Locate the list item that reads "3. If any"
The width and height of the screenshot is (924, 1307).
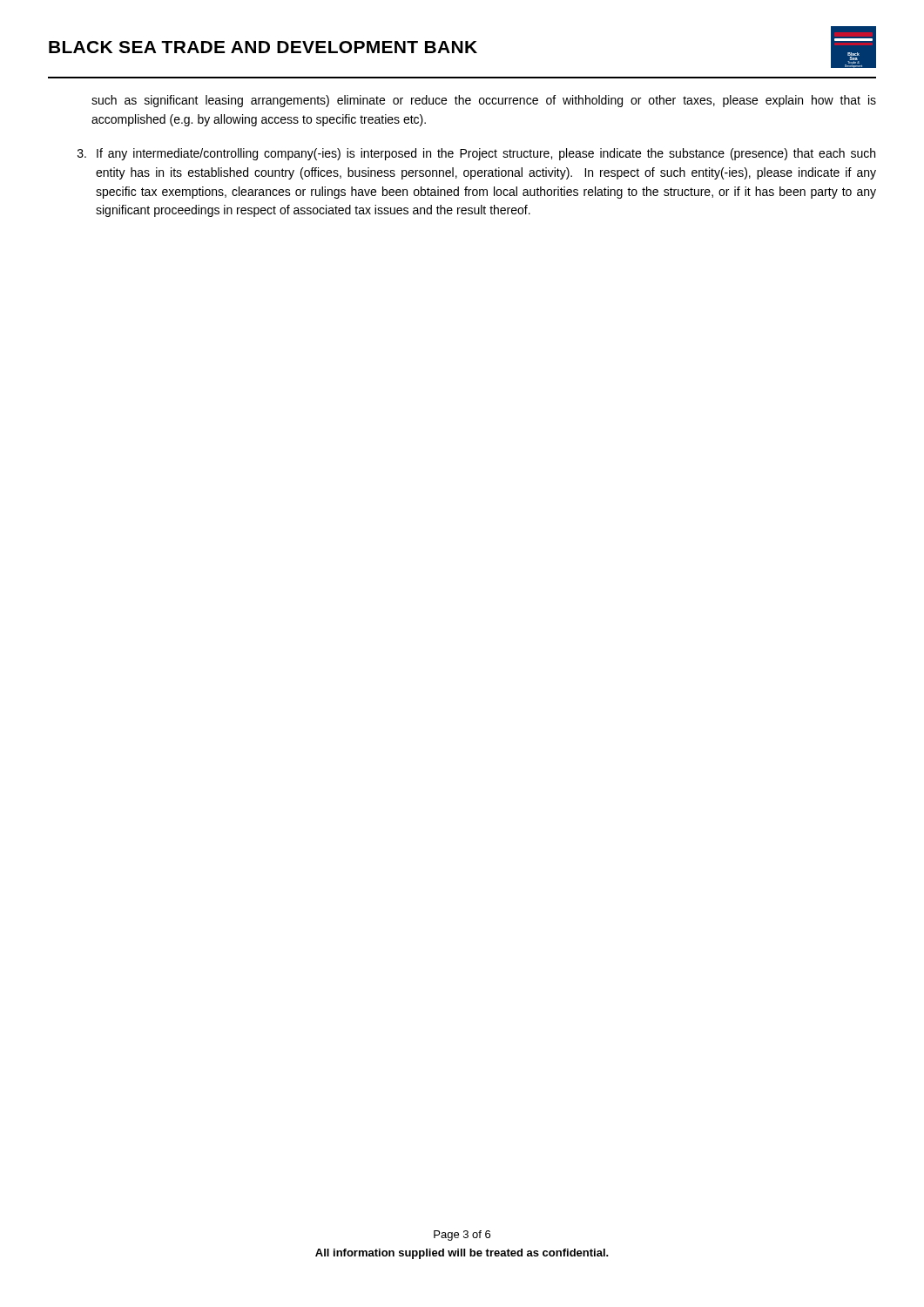point(462,183)
